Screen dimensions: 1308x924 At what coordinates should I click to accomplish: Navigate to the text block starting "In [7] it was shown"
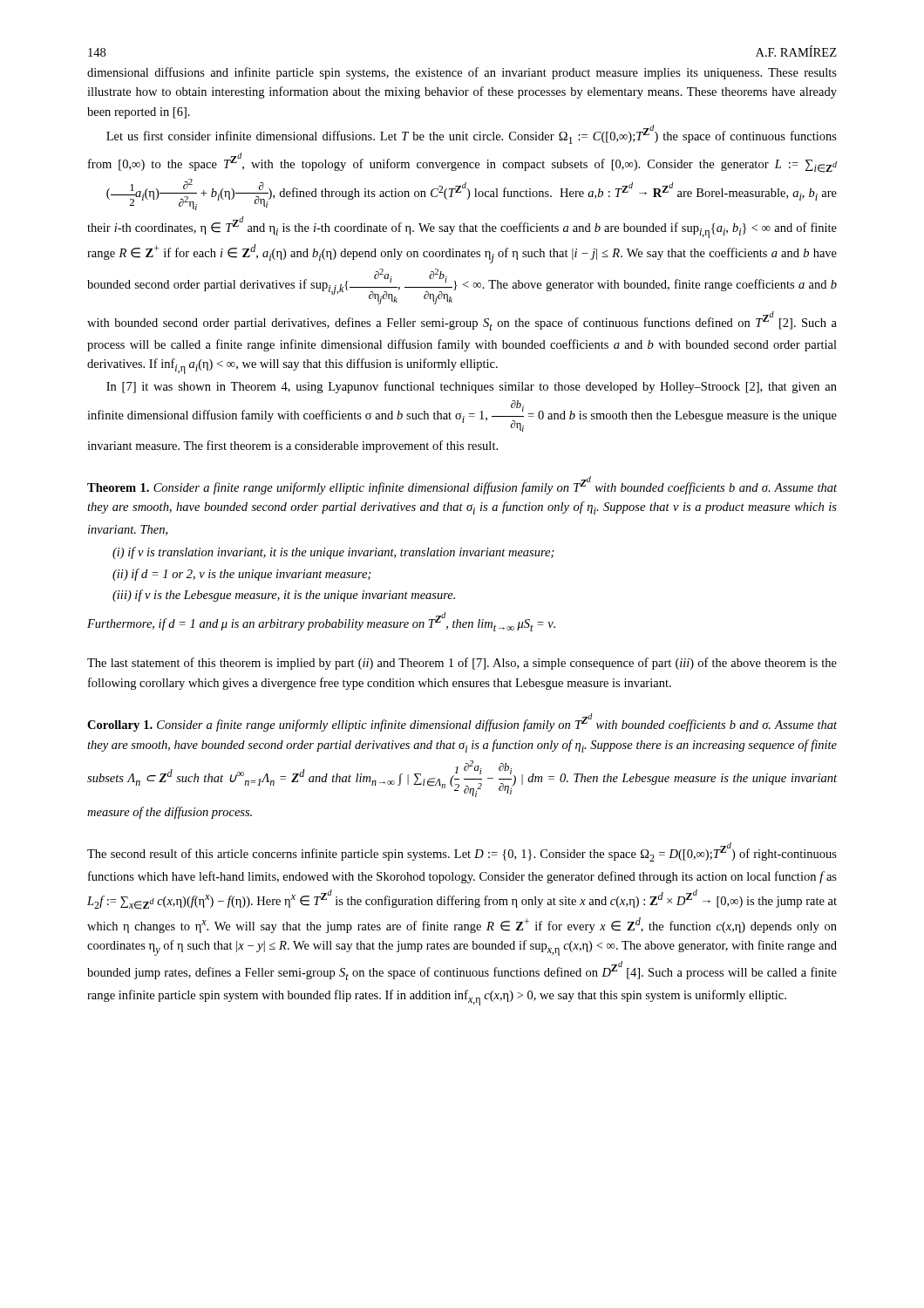pyautogui.click(x=462, y=416)
